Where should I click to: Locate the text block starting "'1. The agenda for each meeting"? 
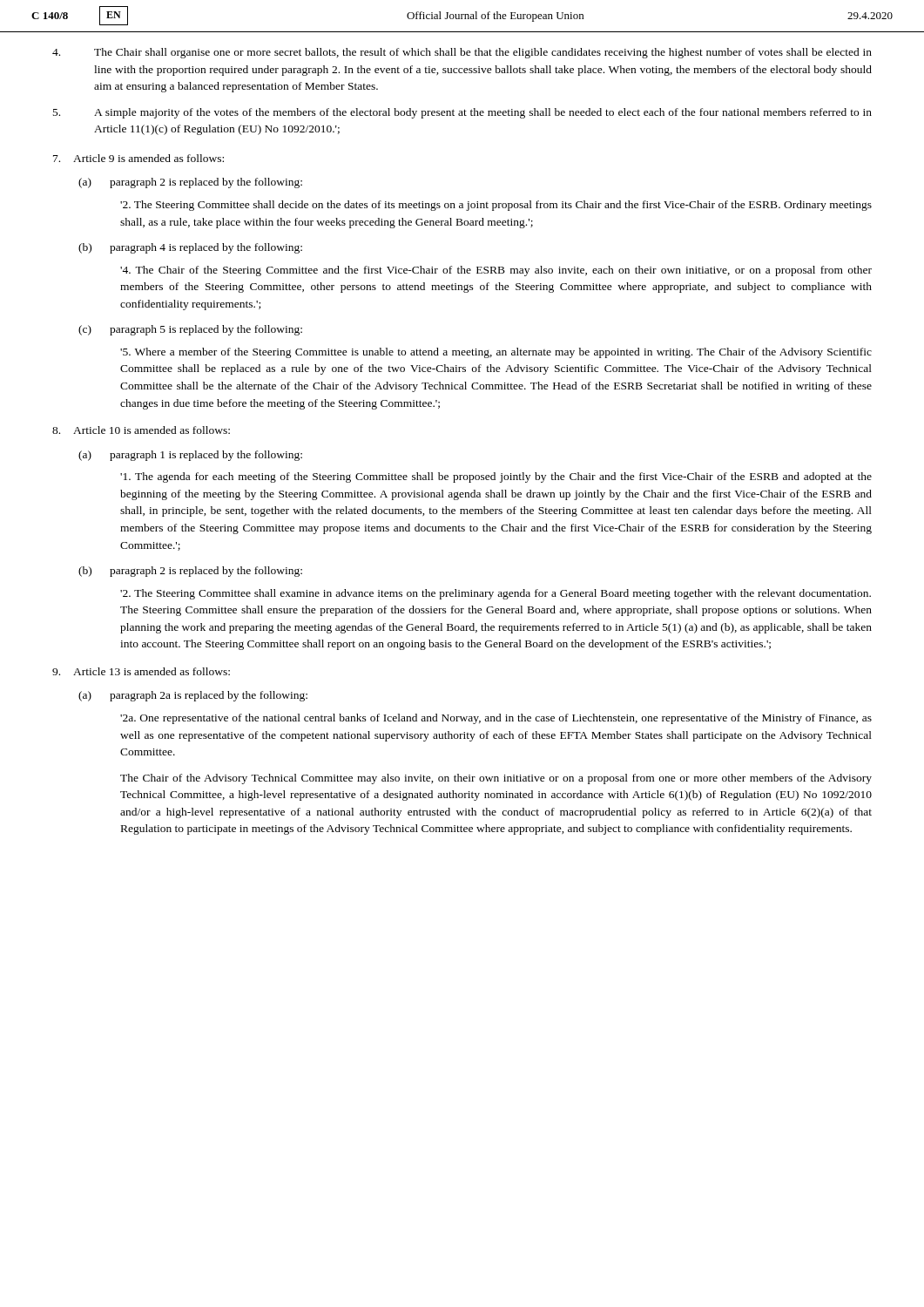click(496, 511)
